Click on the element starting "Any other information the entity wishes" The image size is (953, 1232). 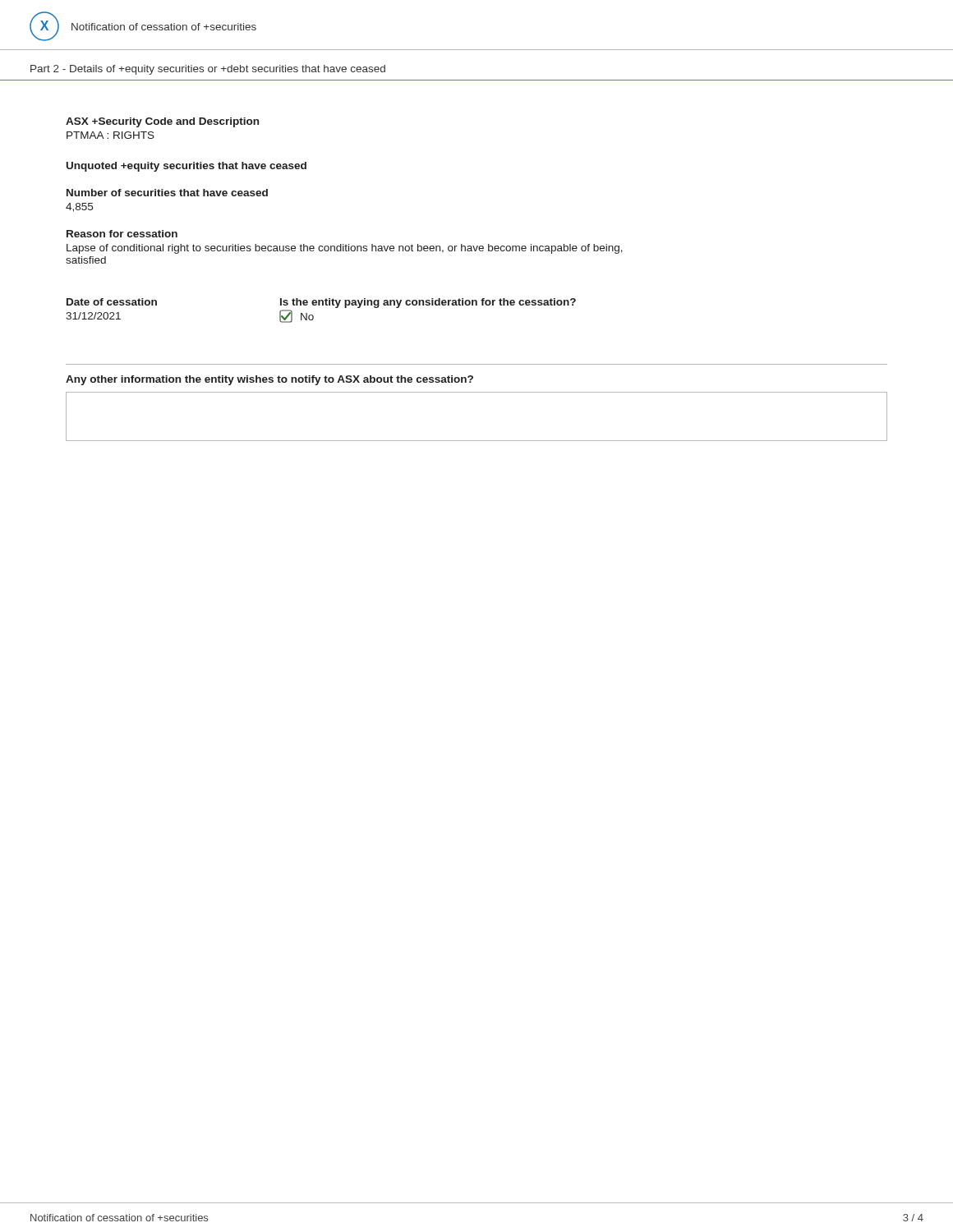pyautogui.click(x=270, y=379)
